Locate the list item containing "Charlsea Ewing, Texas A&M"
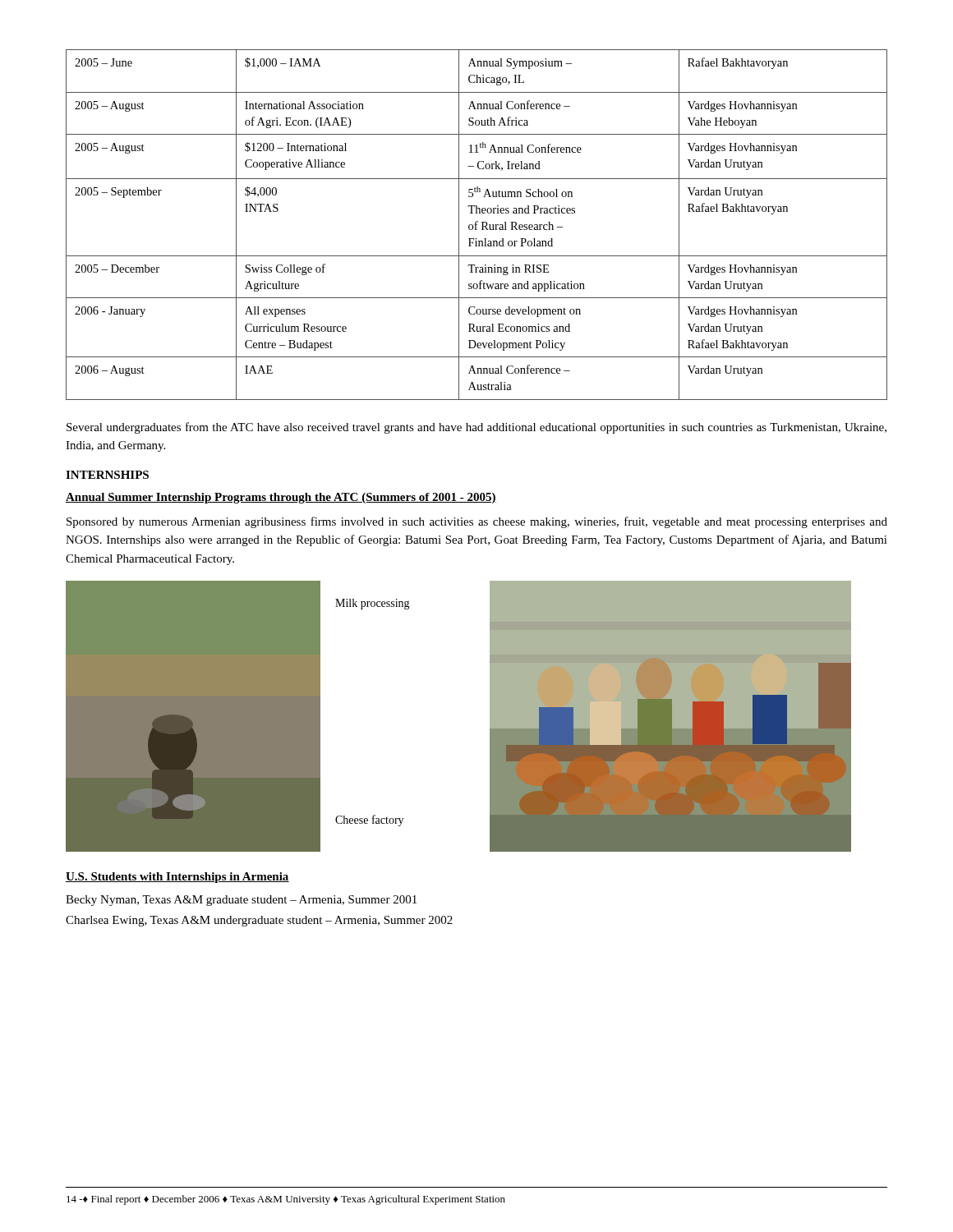The height and width of the screenshot is (1232, 953). [259, 920]
